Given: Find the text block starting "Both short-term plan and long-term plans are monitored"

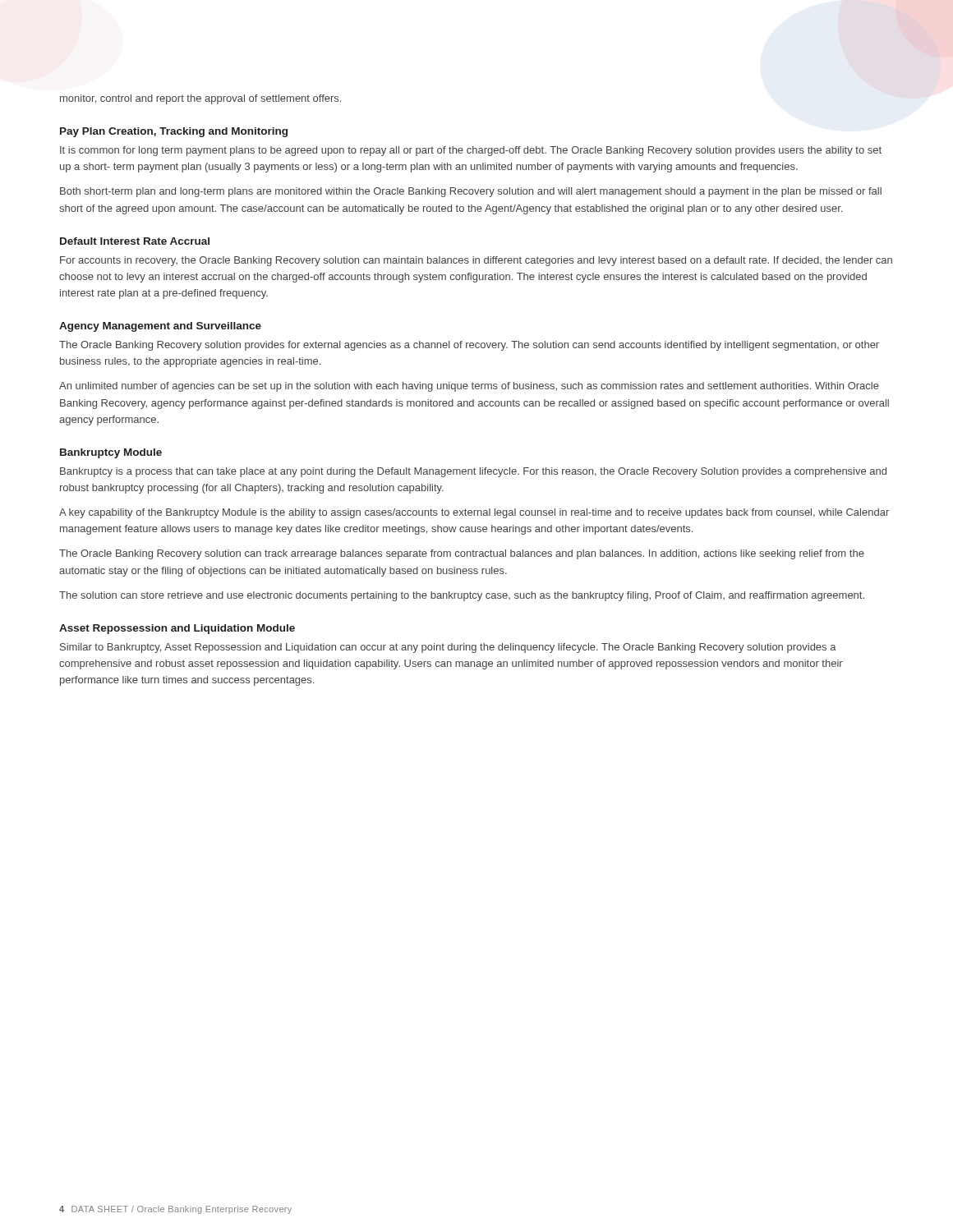Looking at the screenshot, I should pyautogui.click(x=471, y=200).
